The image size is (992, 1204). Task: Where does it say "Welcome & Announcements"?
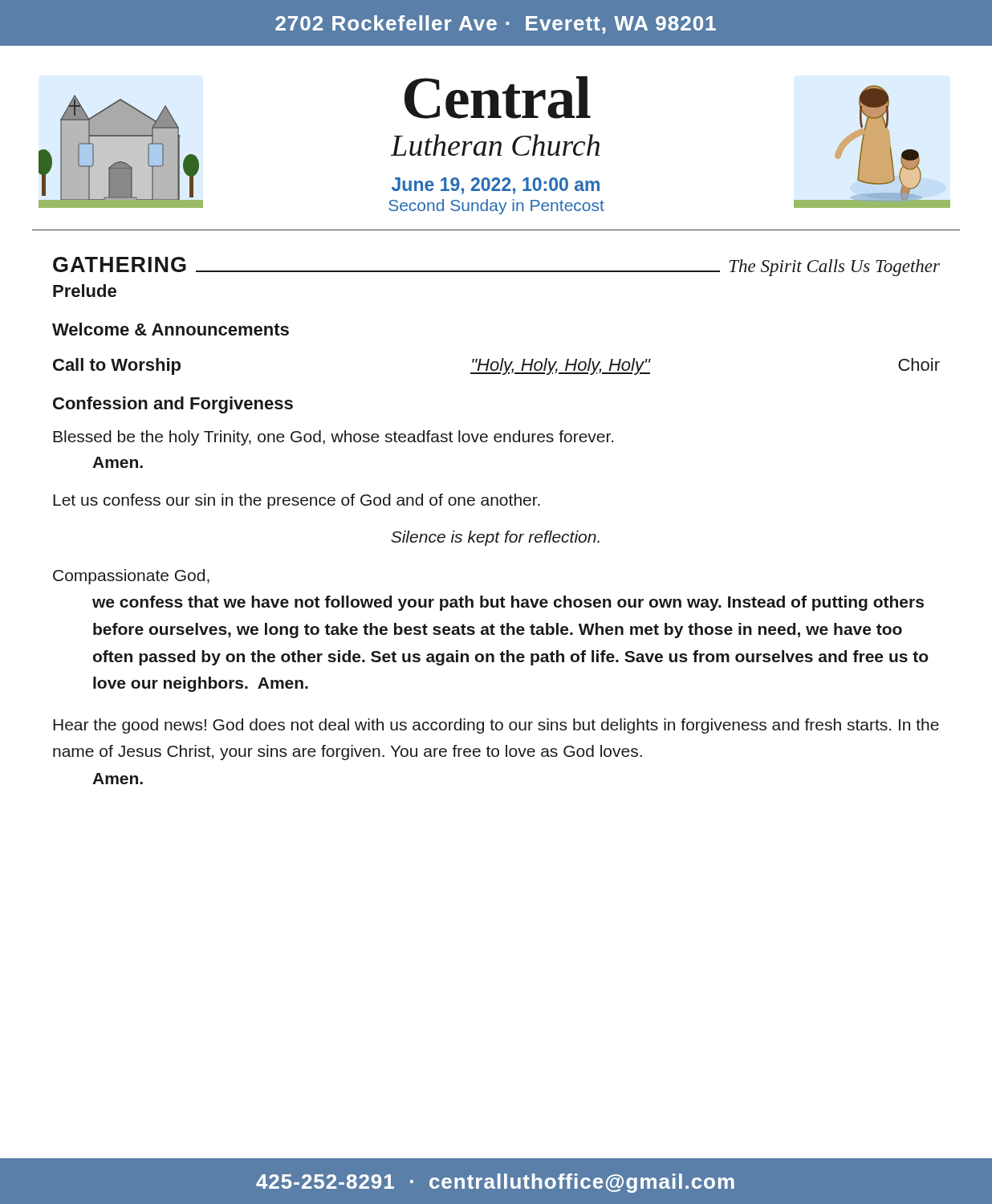coord(171,329)
